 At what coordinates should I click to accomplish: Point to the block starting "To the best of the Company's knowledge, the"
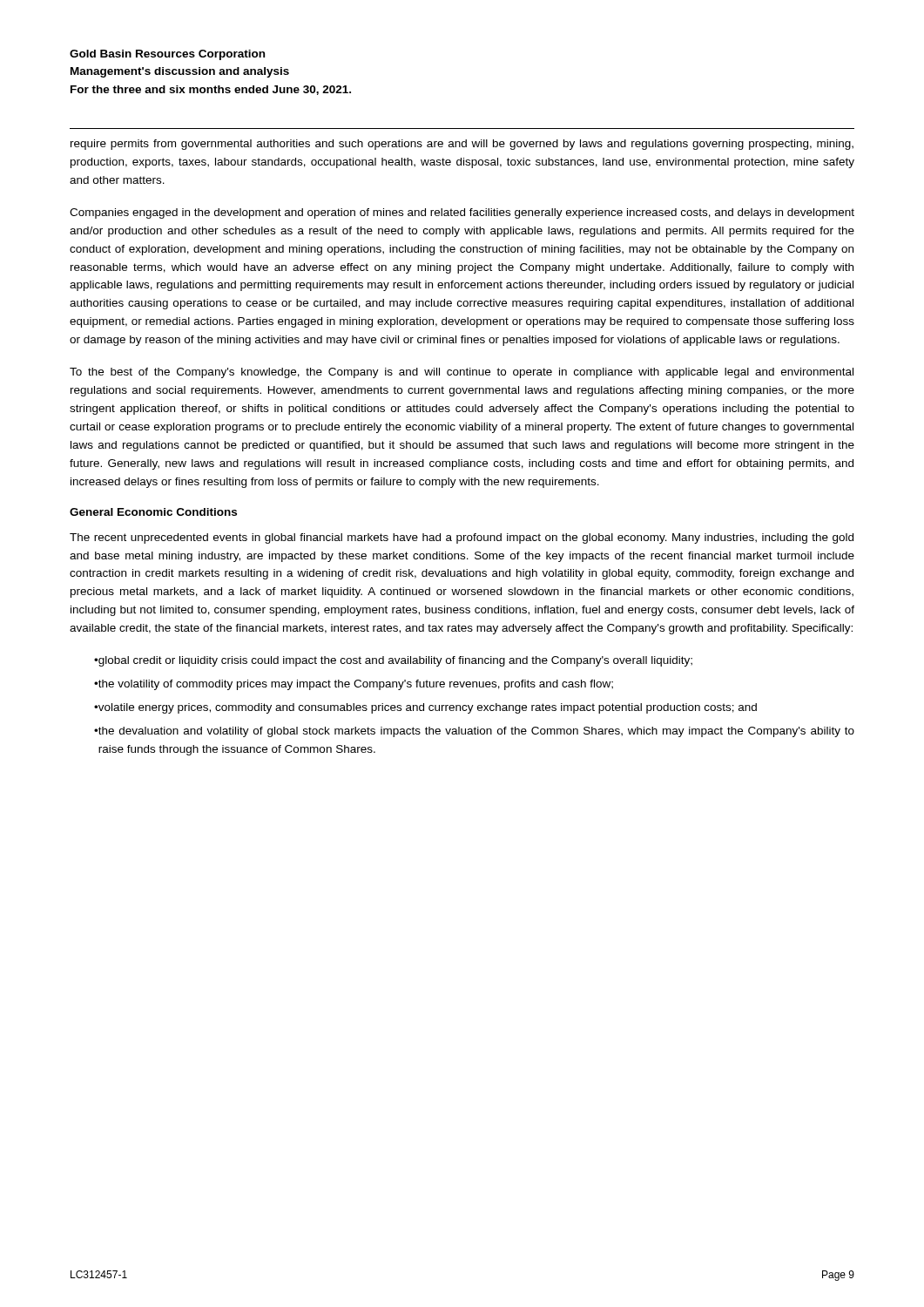[x=462, y=426]
